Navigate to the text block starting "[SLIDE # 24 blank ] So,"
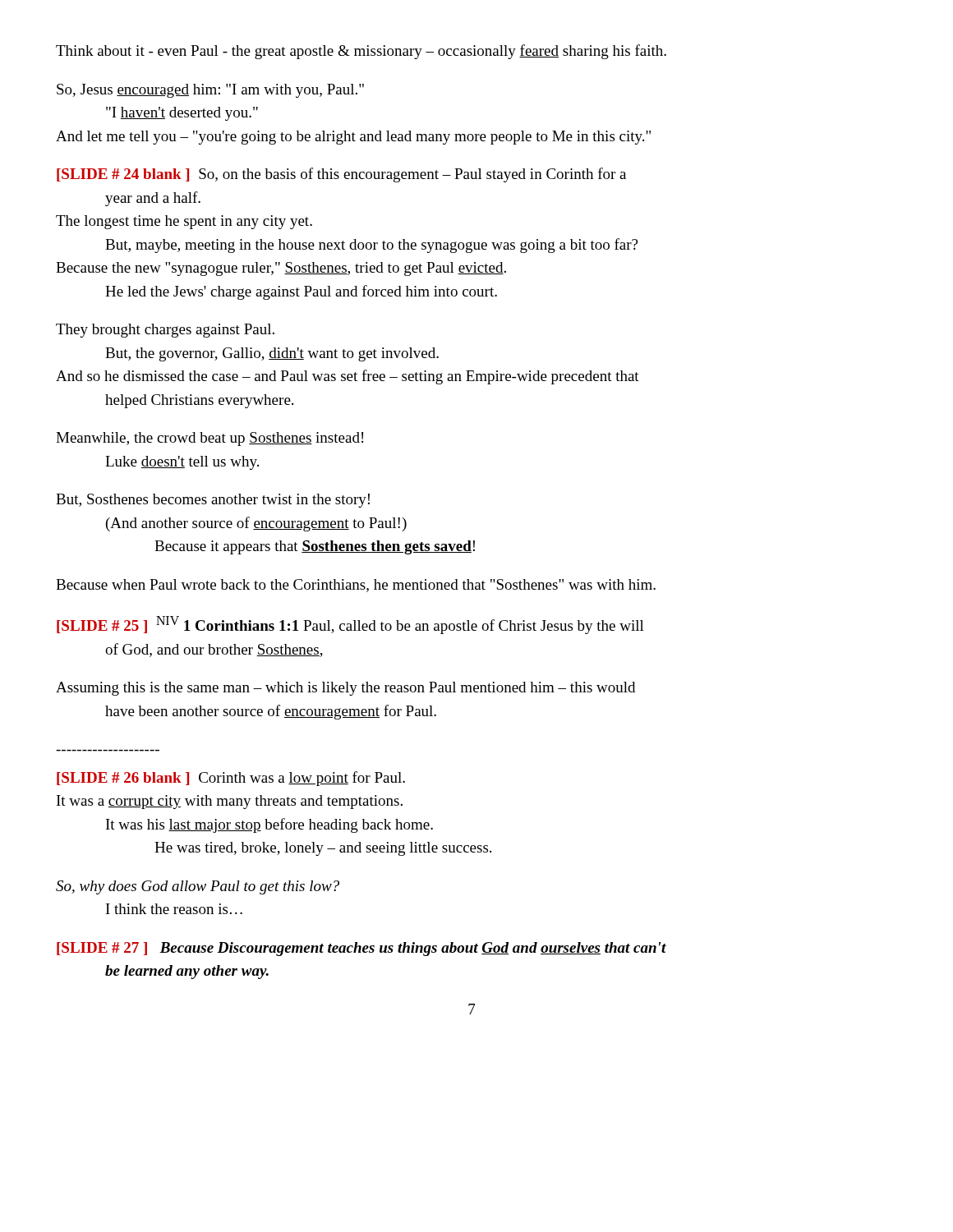The width and height of the screenshot is (953, 1232). pos(472,233)
